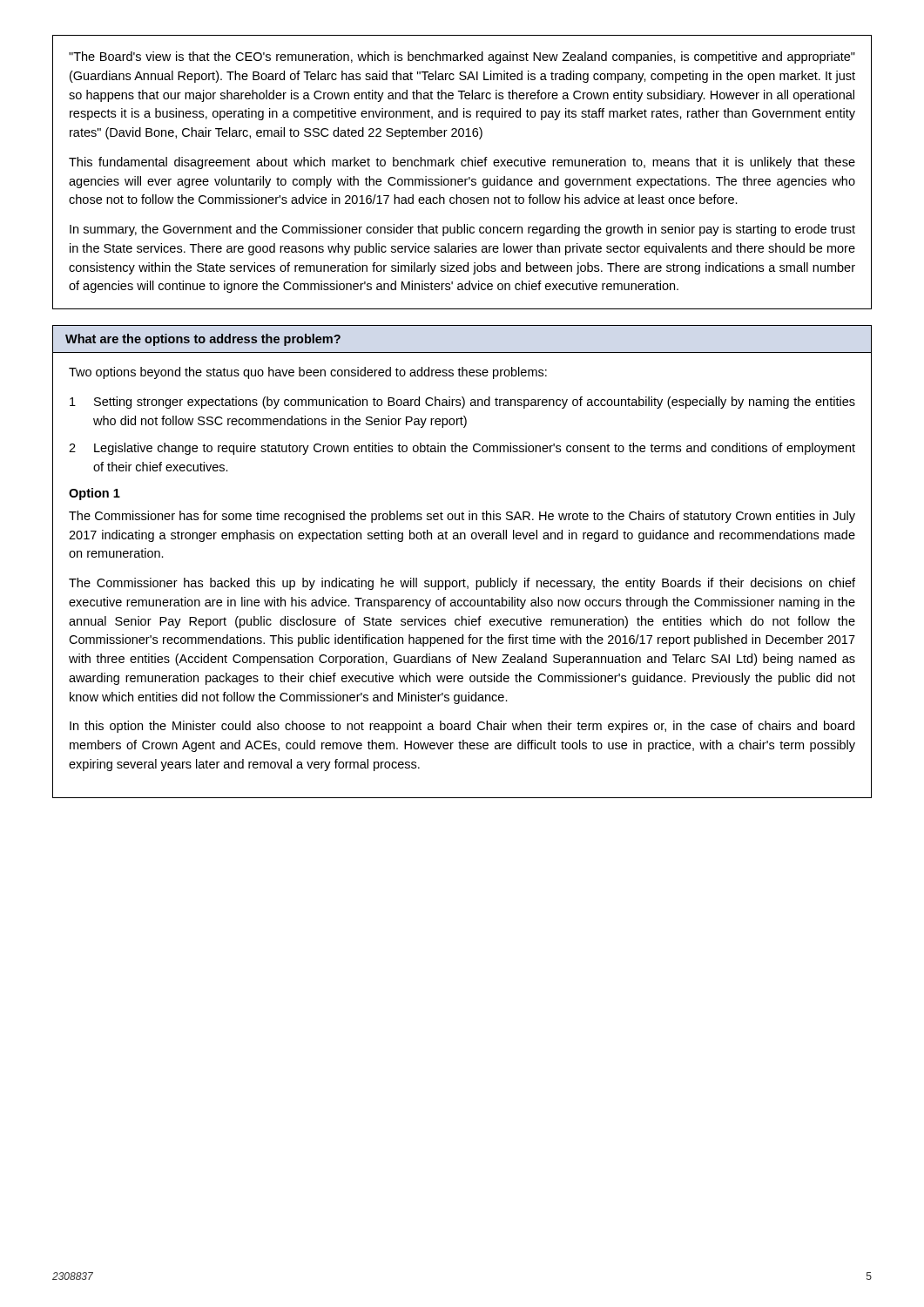Viewport: 924px width, 1307px height.
Task: Locate the text starting "1 Setting stronger expectations"
Action: pyautogui.click(x=462, y=412)
